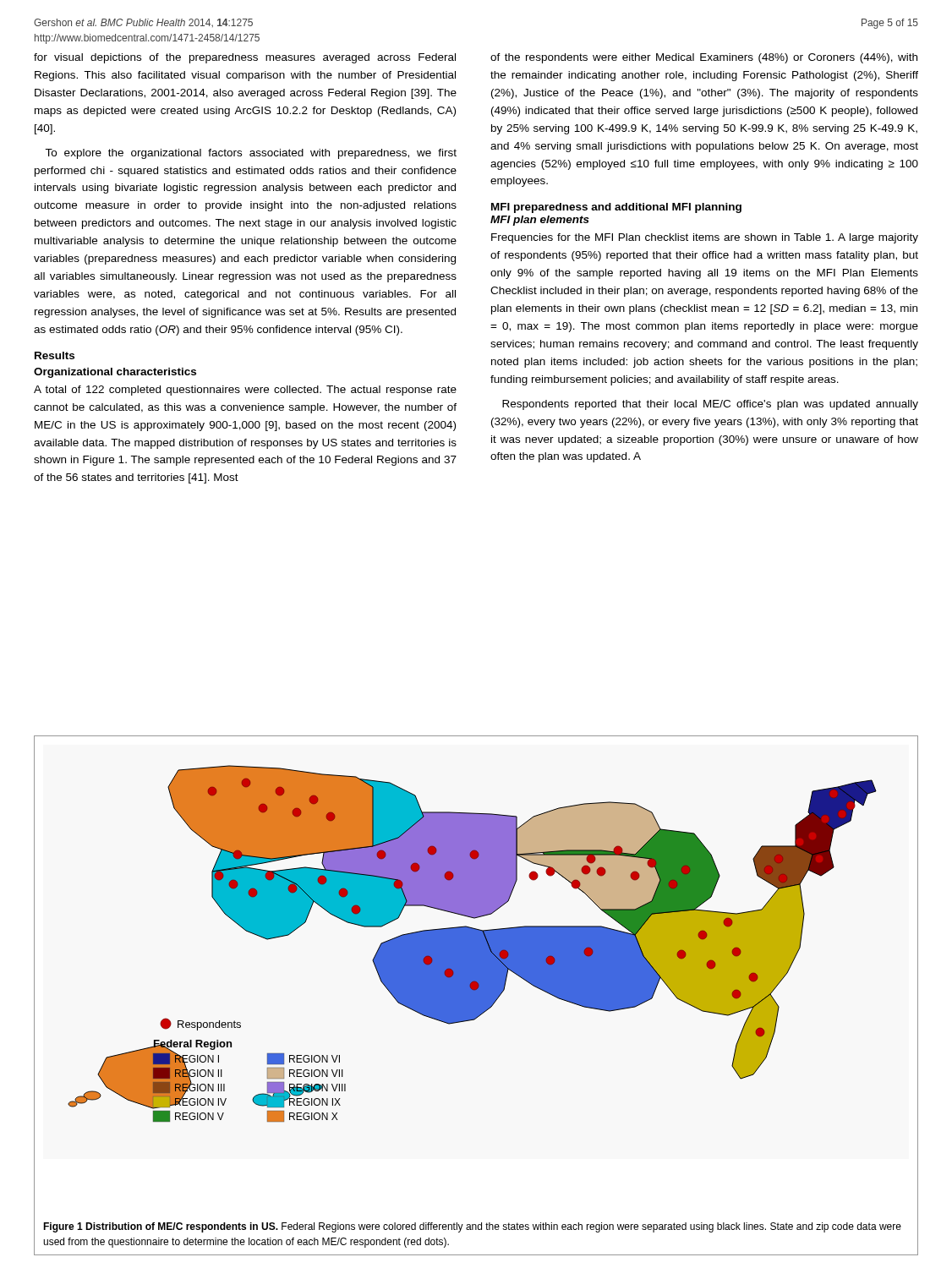Select the block starting "Frequencies for the MFI Plan checklist"
This screenshot has height=1268, width=952.
[704, 309]
